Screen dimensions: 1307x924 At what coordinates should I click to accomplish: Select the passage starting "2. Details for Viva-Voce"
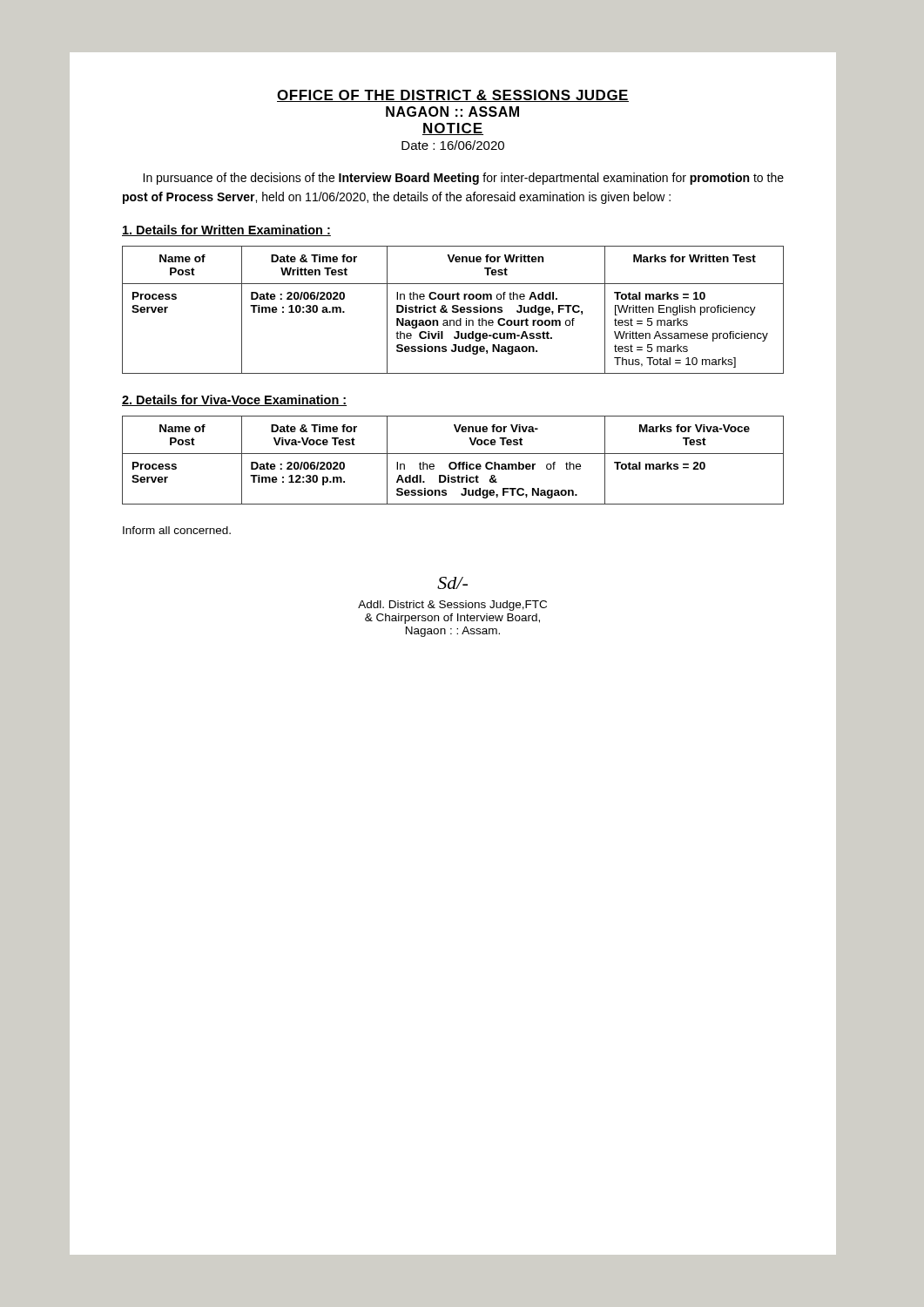234,400
